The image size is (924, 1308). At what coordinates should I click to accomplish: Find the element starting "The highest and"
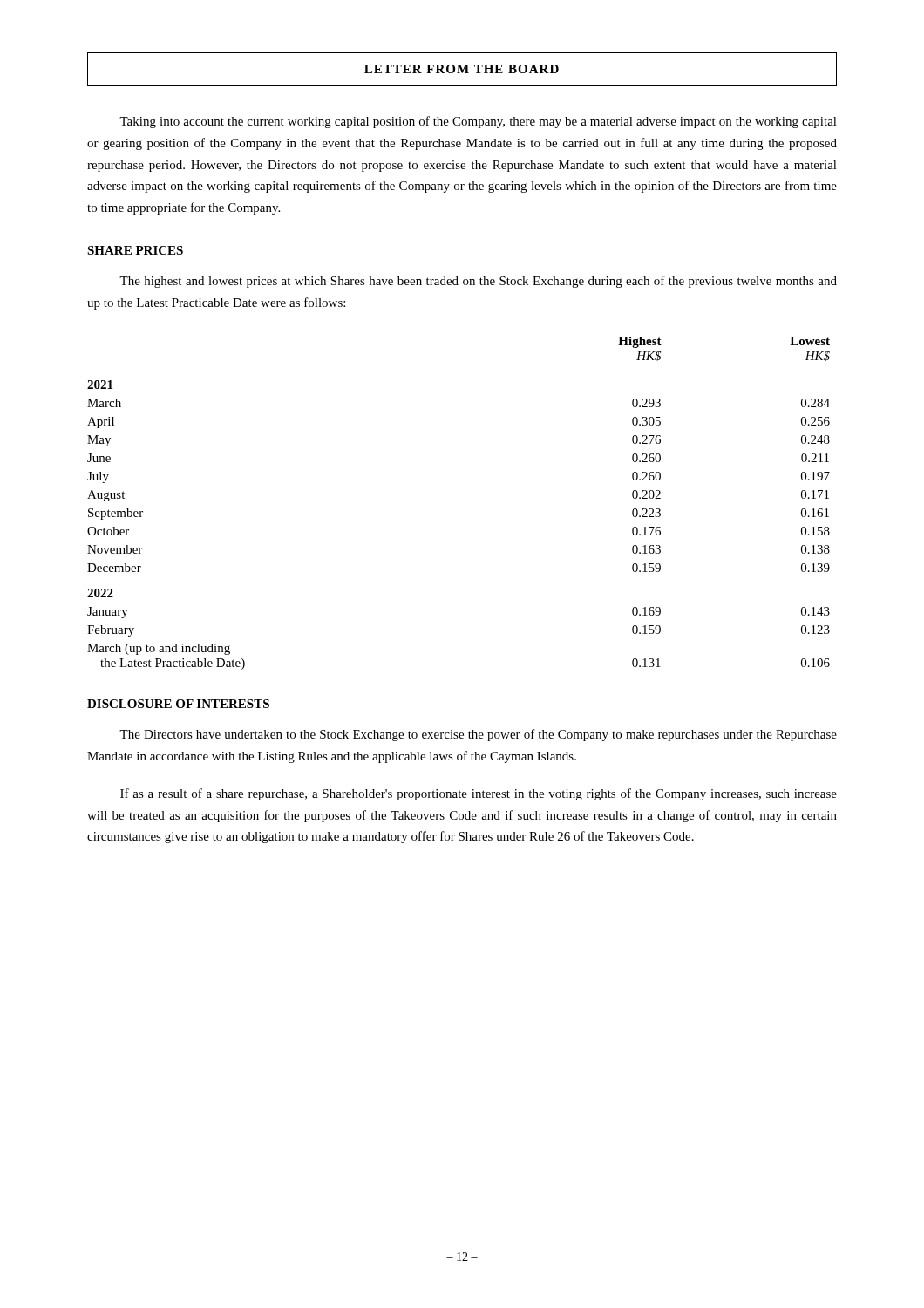tap(462, 291)
